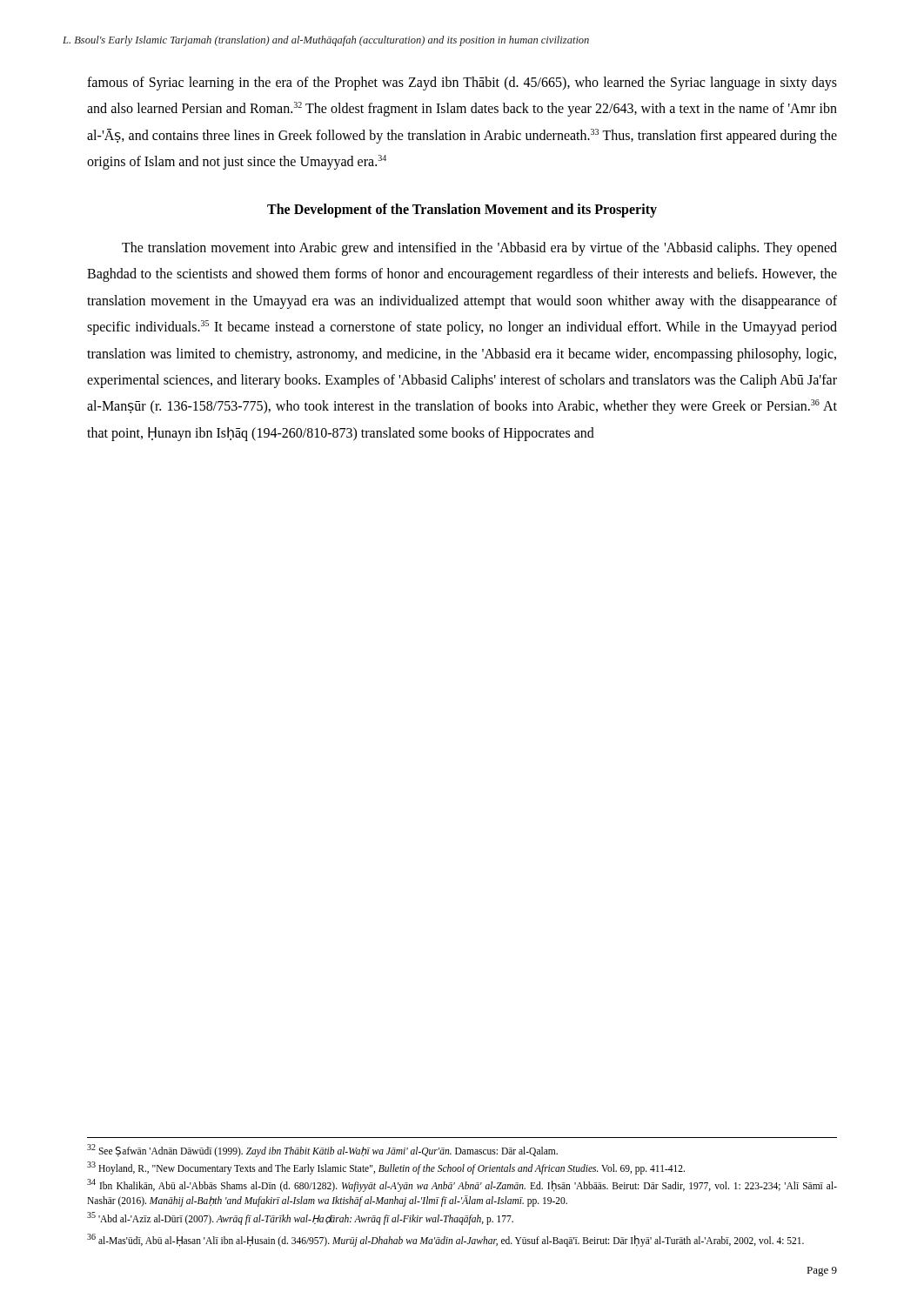924x1305 pixels.
Task: Find the footnote that says "32 See Ṣafwān 'Adnān Dāwūdī (1999). Zayd"
Action: (x=323, y=1150)
